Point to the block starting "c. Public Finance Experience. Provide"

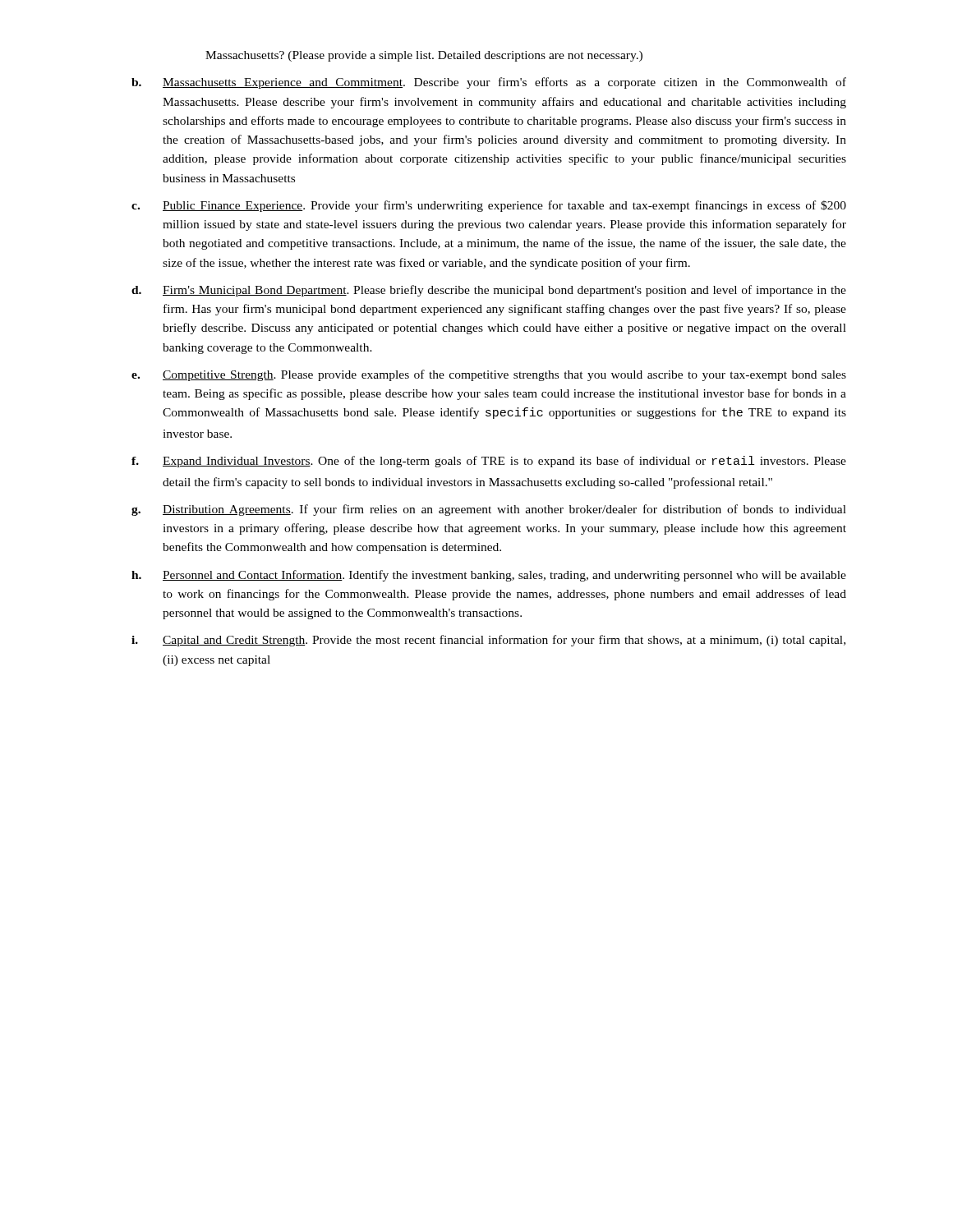pos(489,233)
